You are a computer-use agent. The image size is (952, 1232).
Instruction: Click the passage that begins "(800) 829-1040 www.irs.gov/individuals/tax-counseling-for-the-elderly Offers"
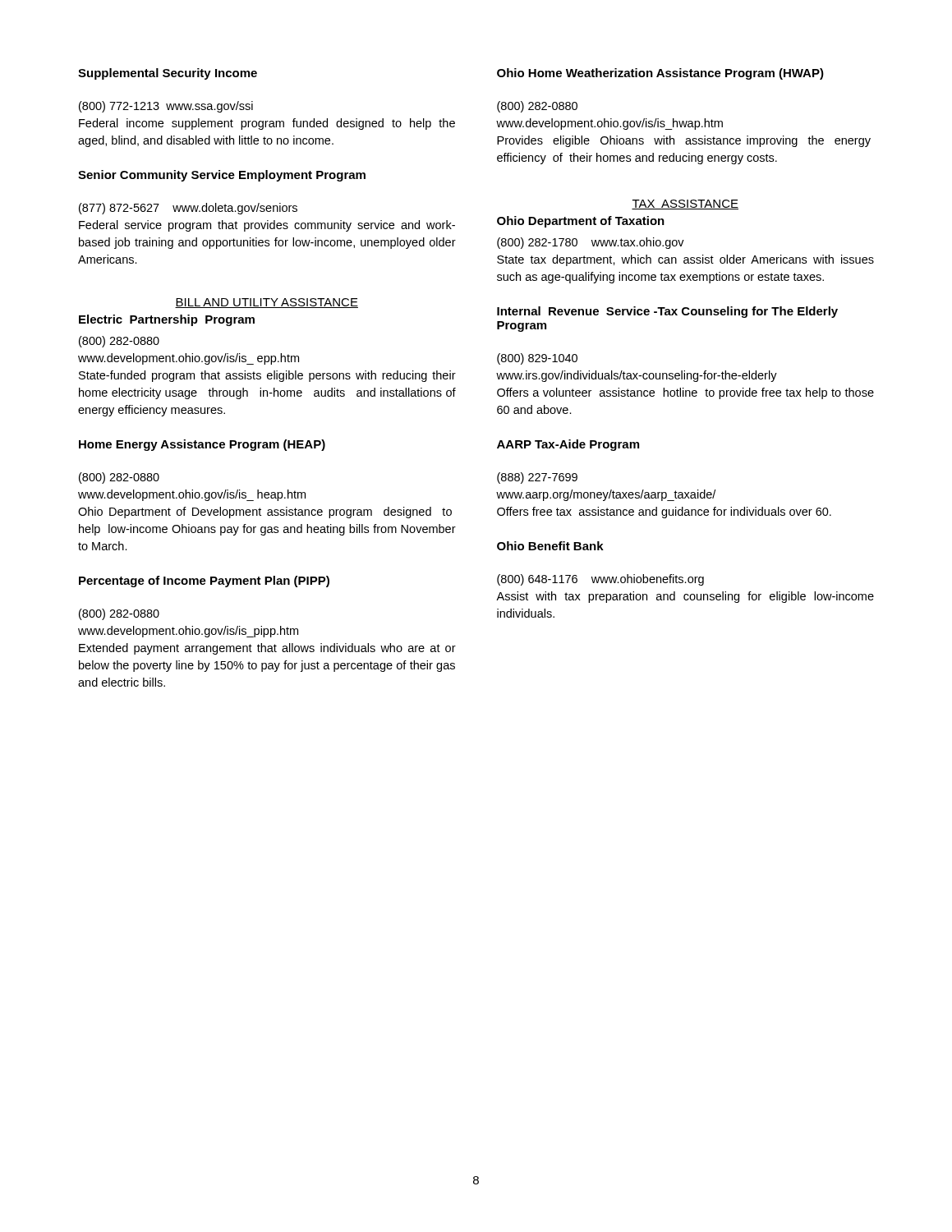pos(685,385)
